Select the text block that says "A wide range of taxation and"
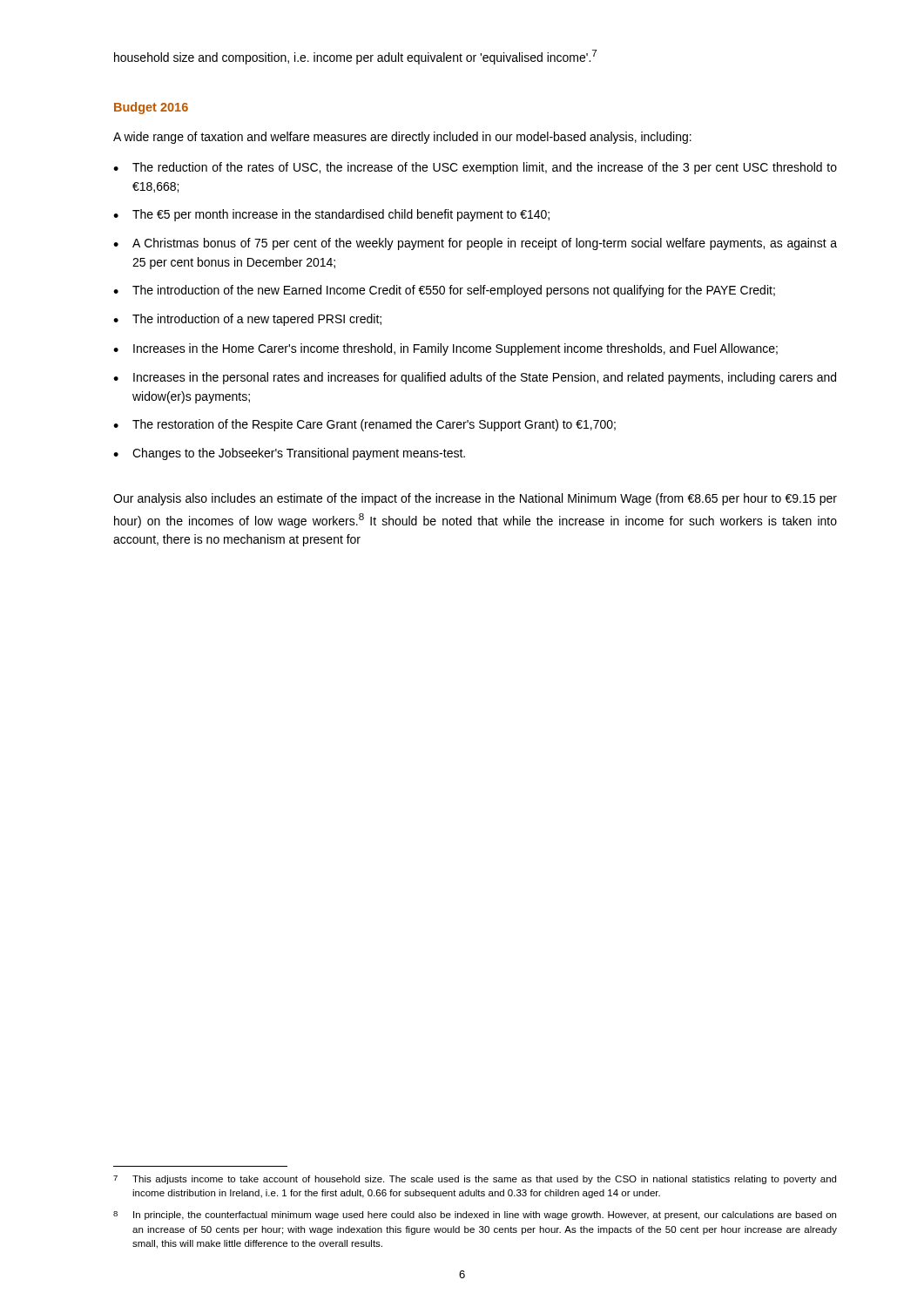The height and width of the screenshot is (1307, 924). coord(403,137)
